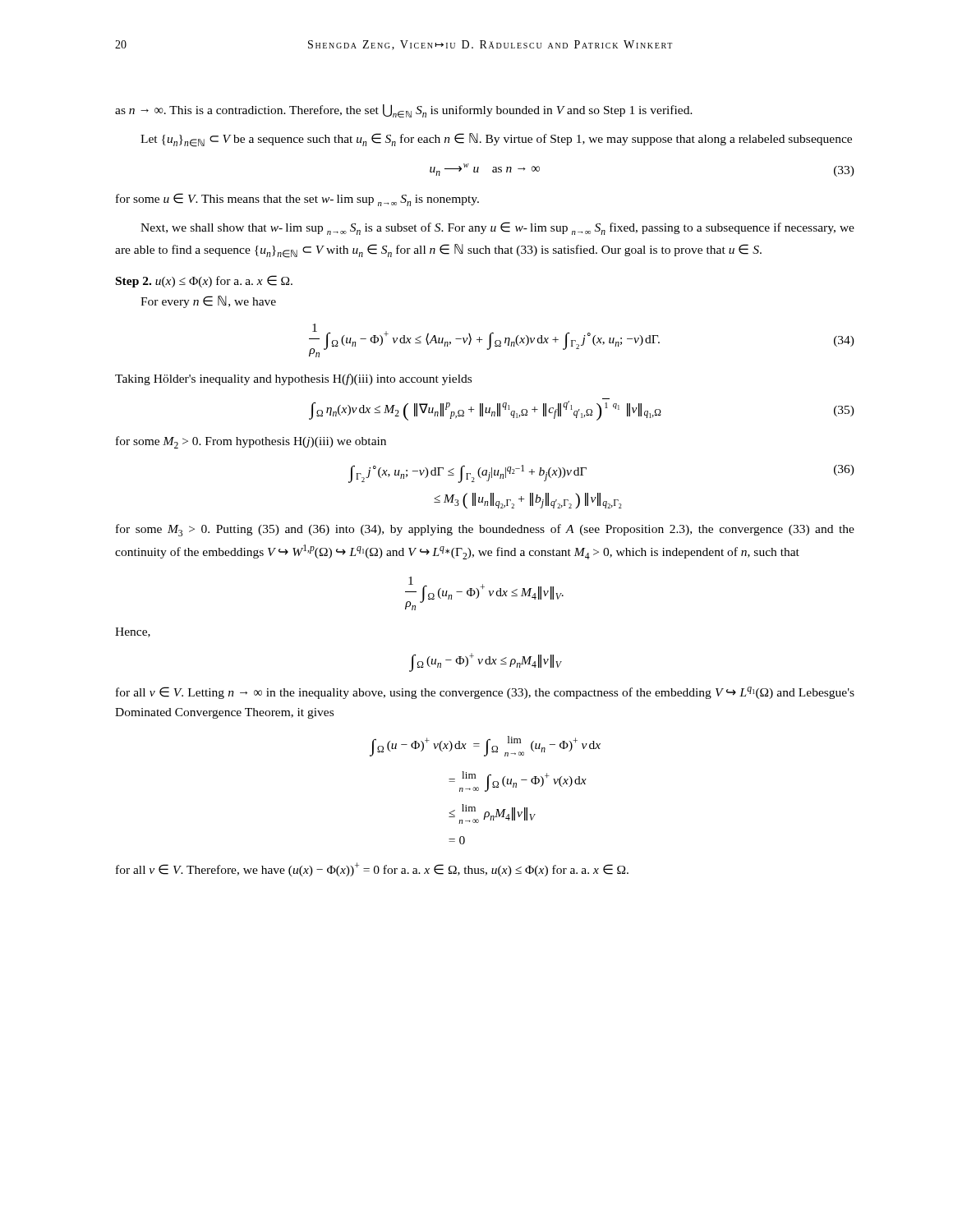Find the element starting "∫Γ2 j∘(x, un; −v) dΓ ≤"
953x1232 pixels.
(x=601, y=486)
